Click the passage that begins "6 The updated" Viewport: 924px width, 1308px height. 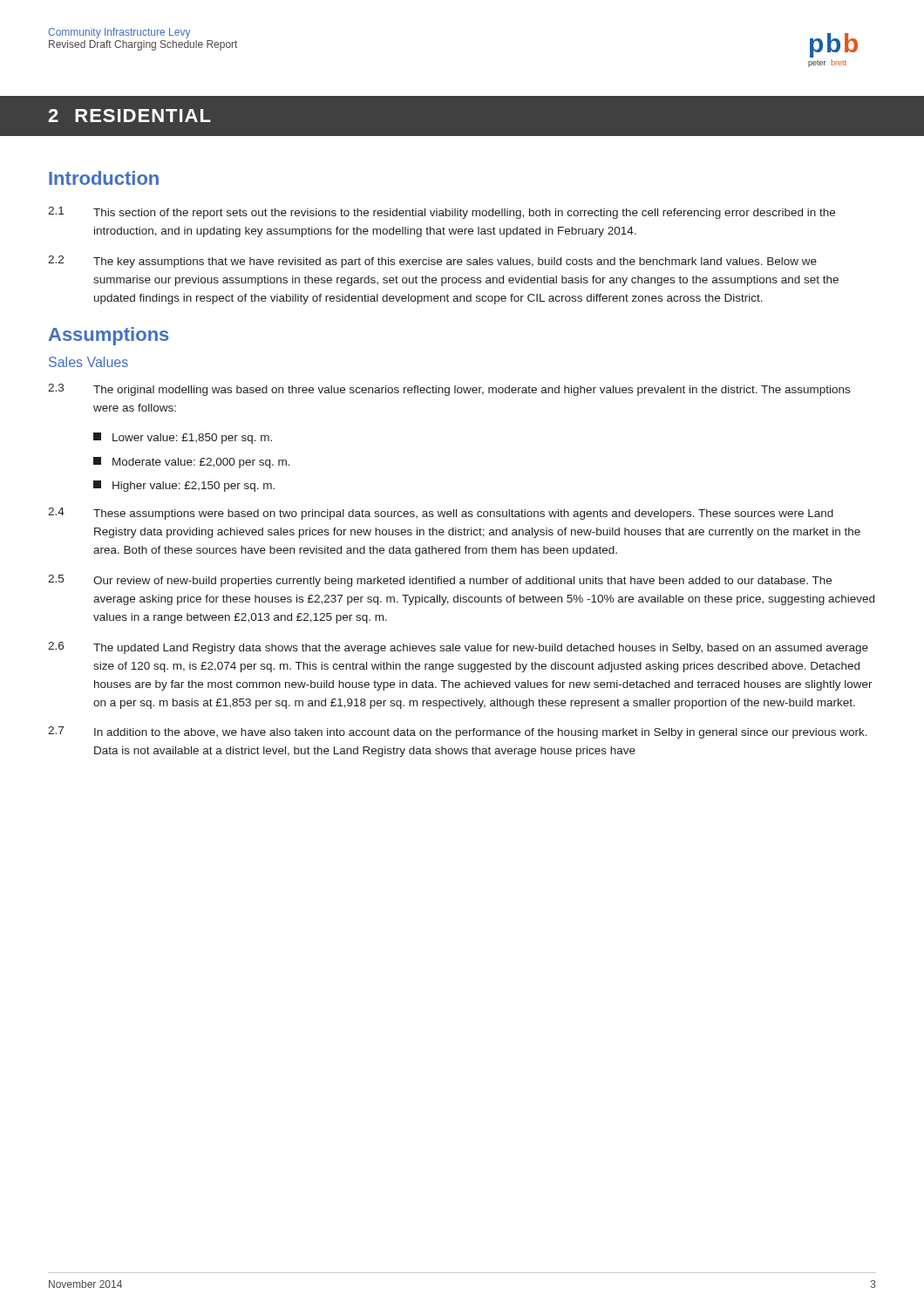(x=462, y=675)
